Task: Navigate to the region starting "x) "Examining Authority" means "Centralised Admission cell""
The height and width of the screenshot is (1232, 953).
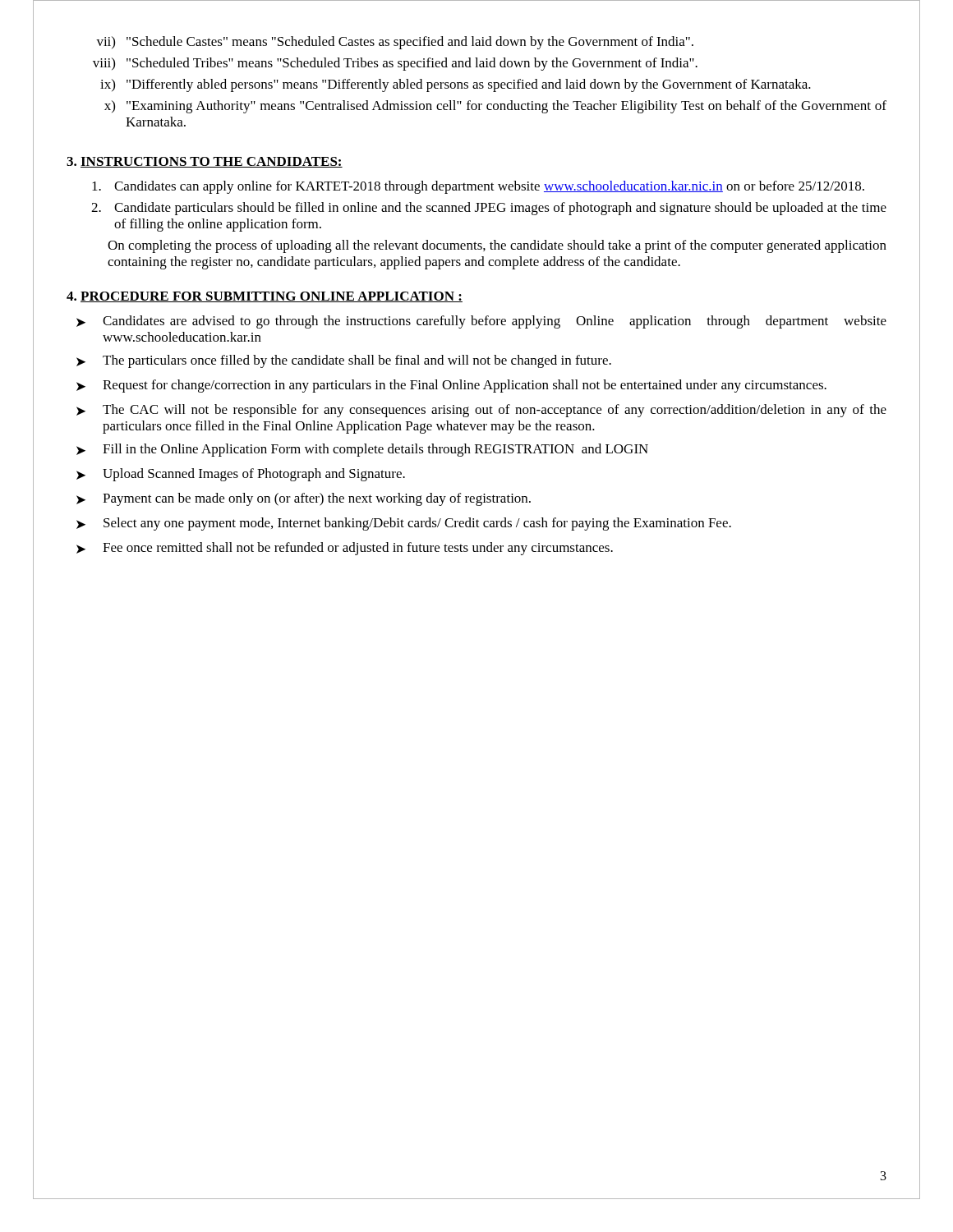Action: click(x=476, y=114)
